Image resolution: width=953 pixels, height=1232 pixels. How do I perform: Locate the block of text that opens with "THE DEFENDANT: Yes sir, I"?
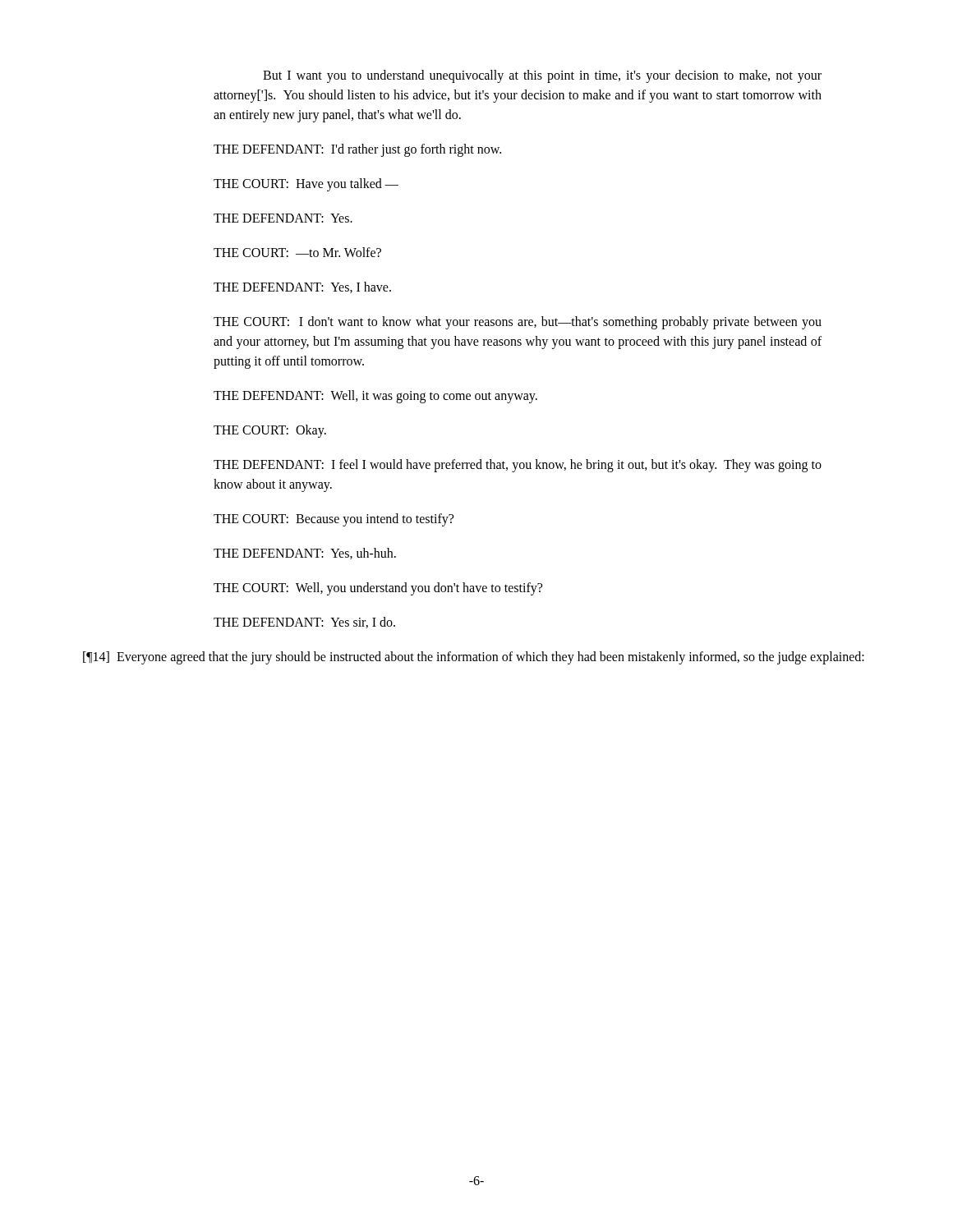[x=304, y=623]
